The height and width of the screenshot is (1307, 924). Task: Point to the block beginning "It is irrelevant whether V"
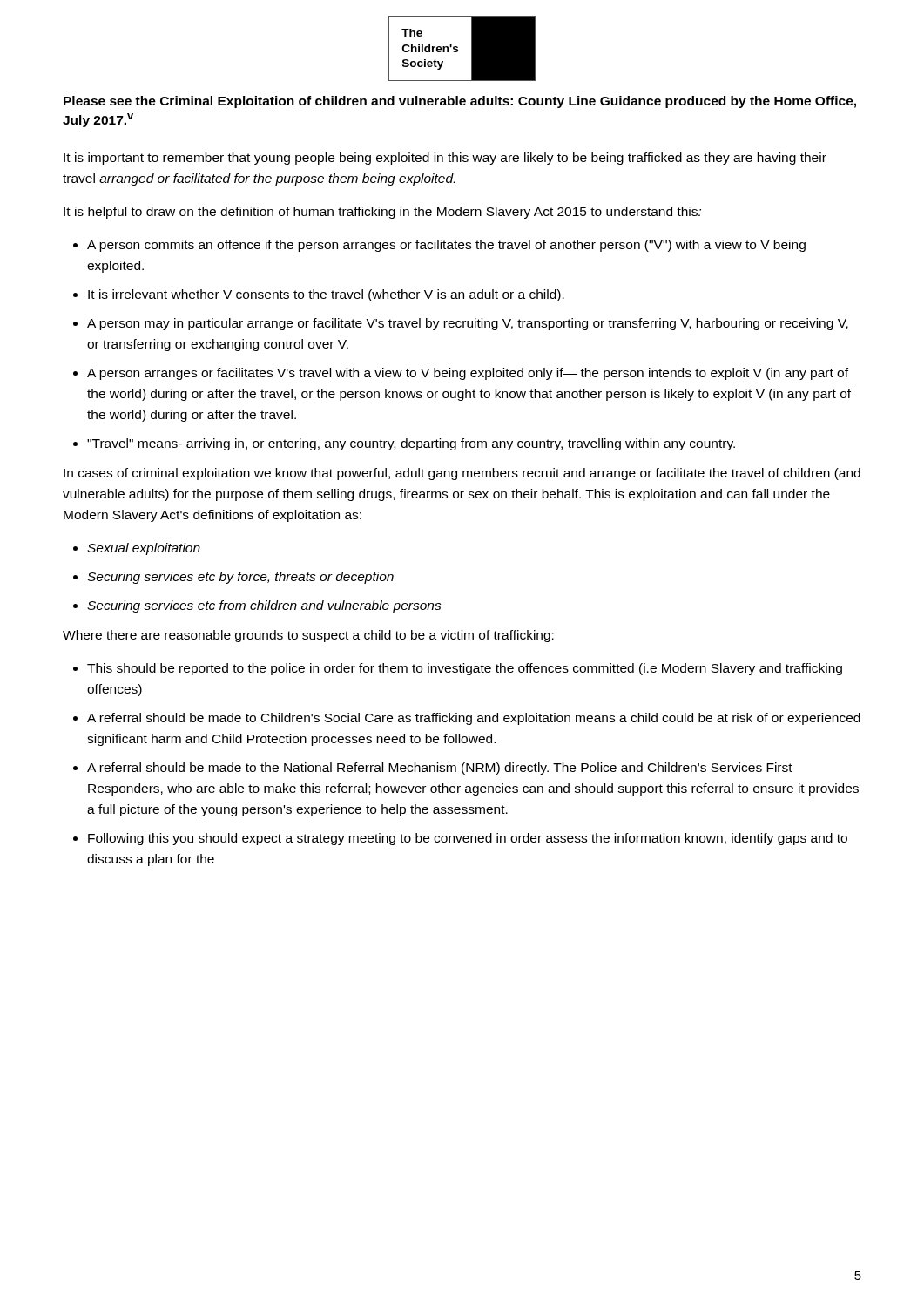(x=326, y=294)
